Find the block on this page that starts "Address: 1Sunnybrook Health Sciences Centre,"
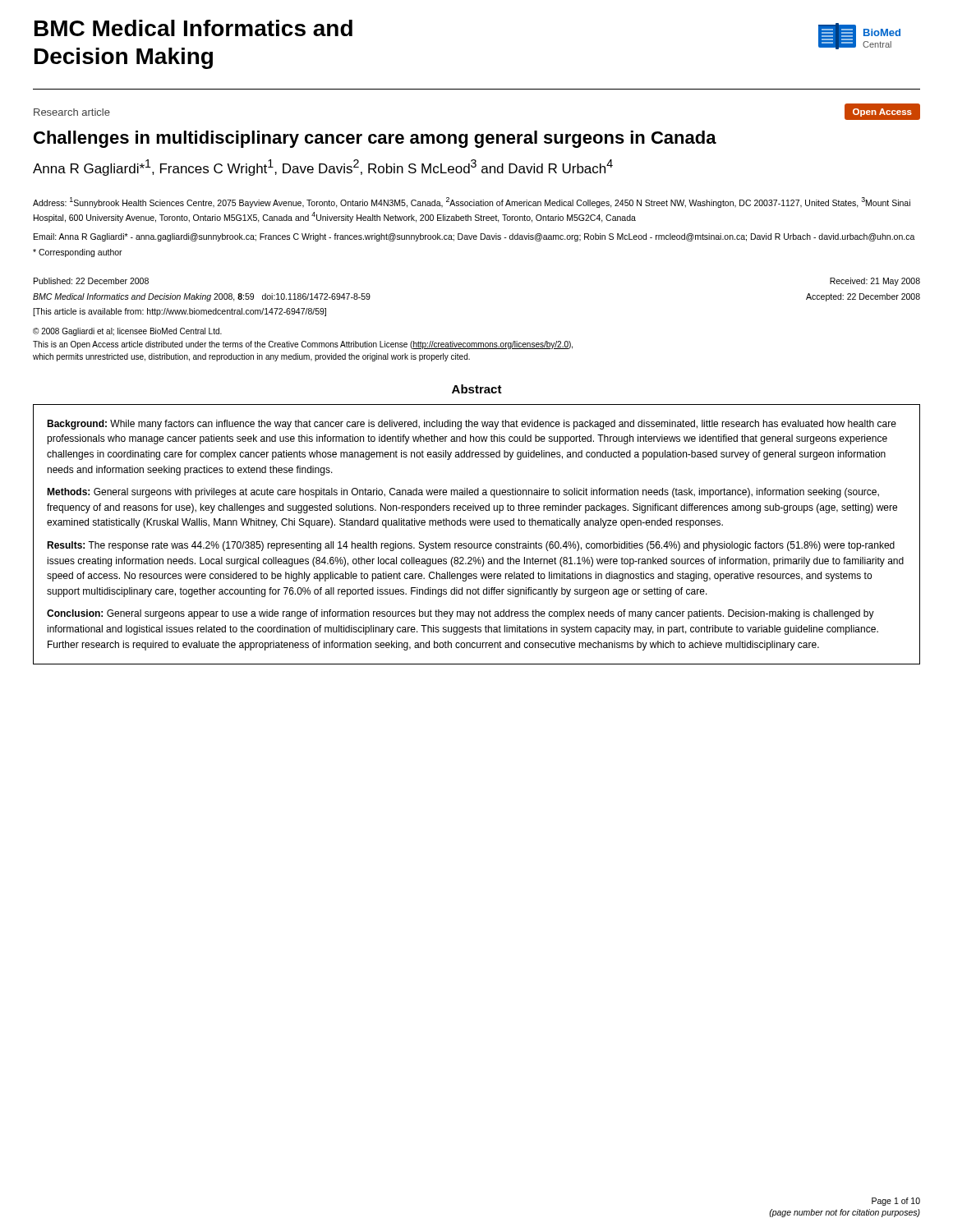The image size is (953, 1232). [x=472, y=209]
